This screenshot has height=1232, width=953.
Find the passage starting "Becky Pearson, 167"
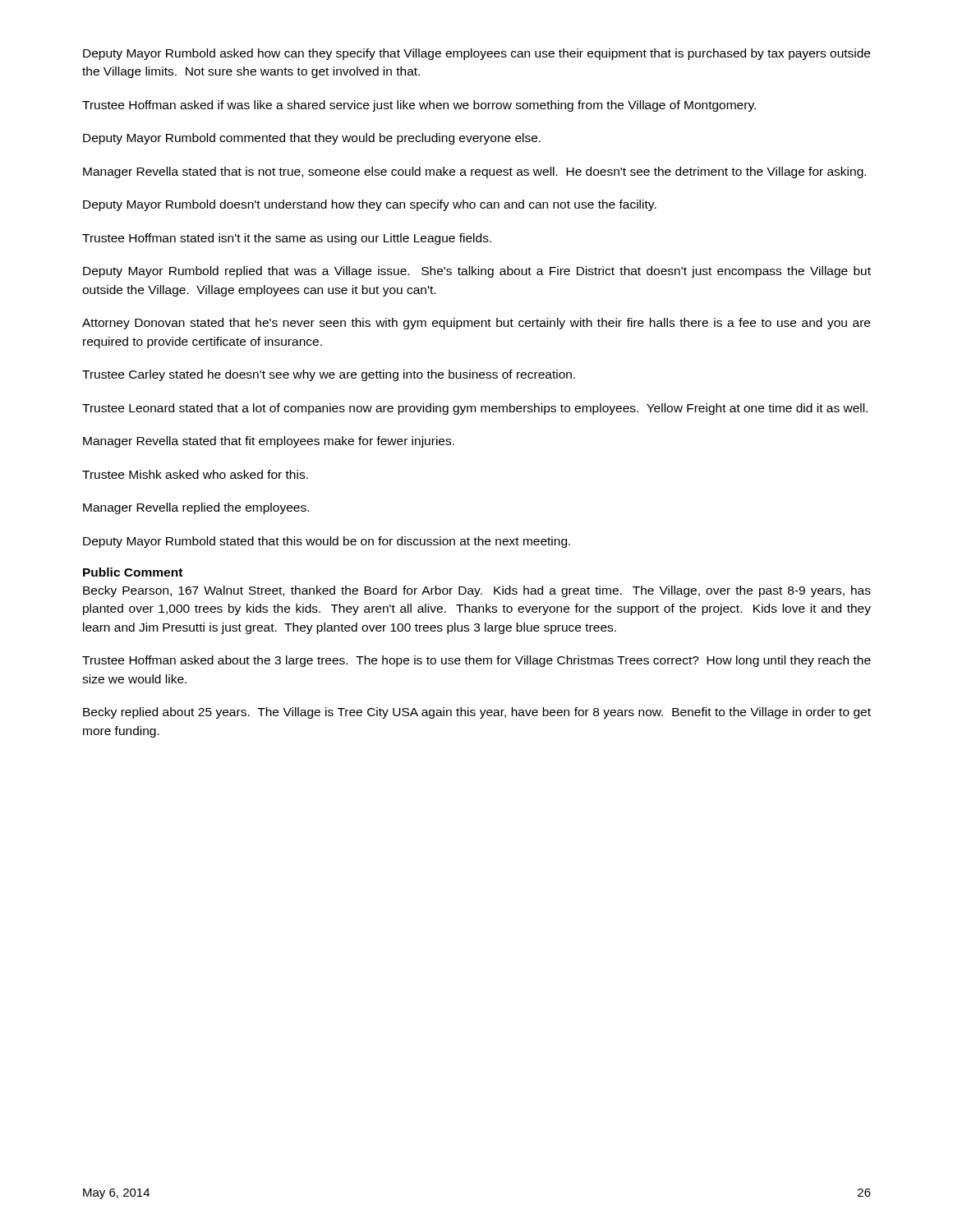click(476, 609)
